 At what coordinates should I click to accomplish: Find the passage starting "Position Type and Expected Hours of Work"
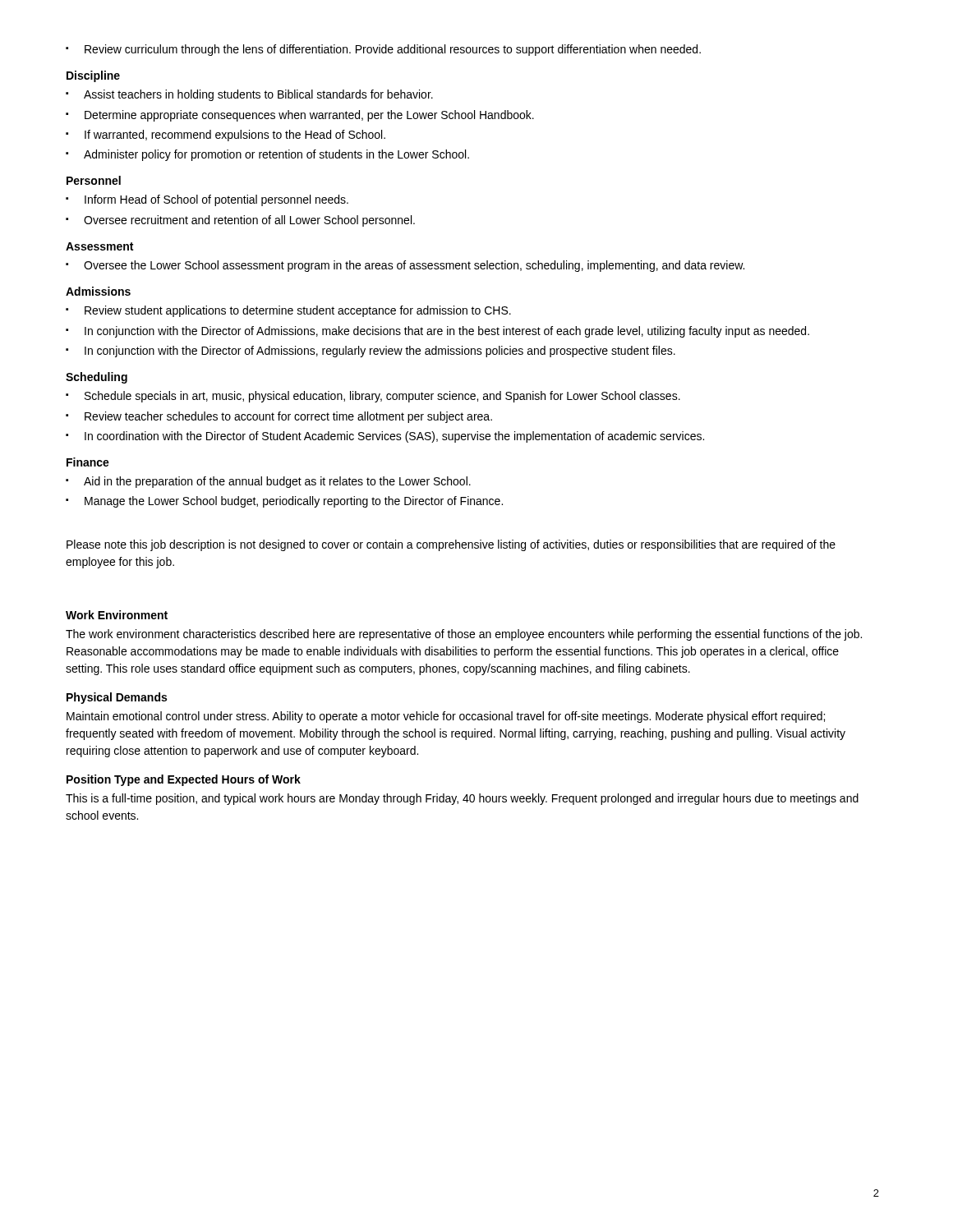[x=183, y=779]
